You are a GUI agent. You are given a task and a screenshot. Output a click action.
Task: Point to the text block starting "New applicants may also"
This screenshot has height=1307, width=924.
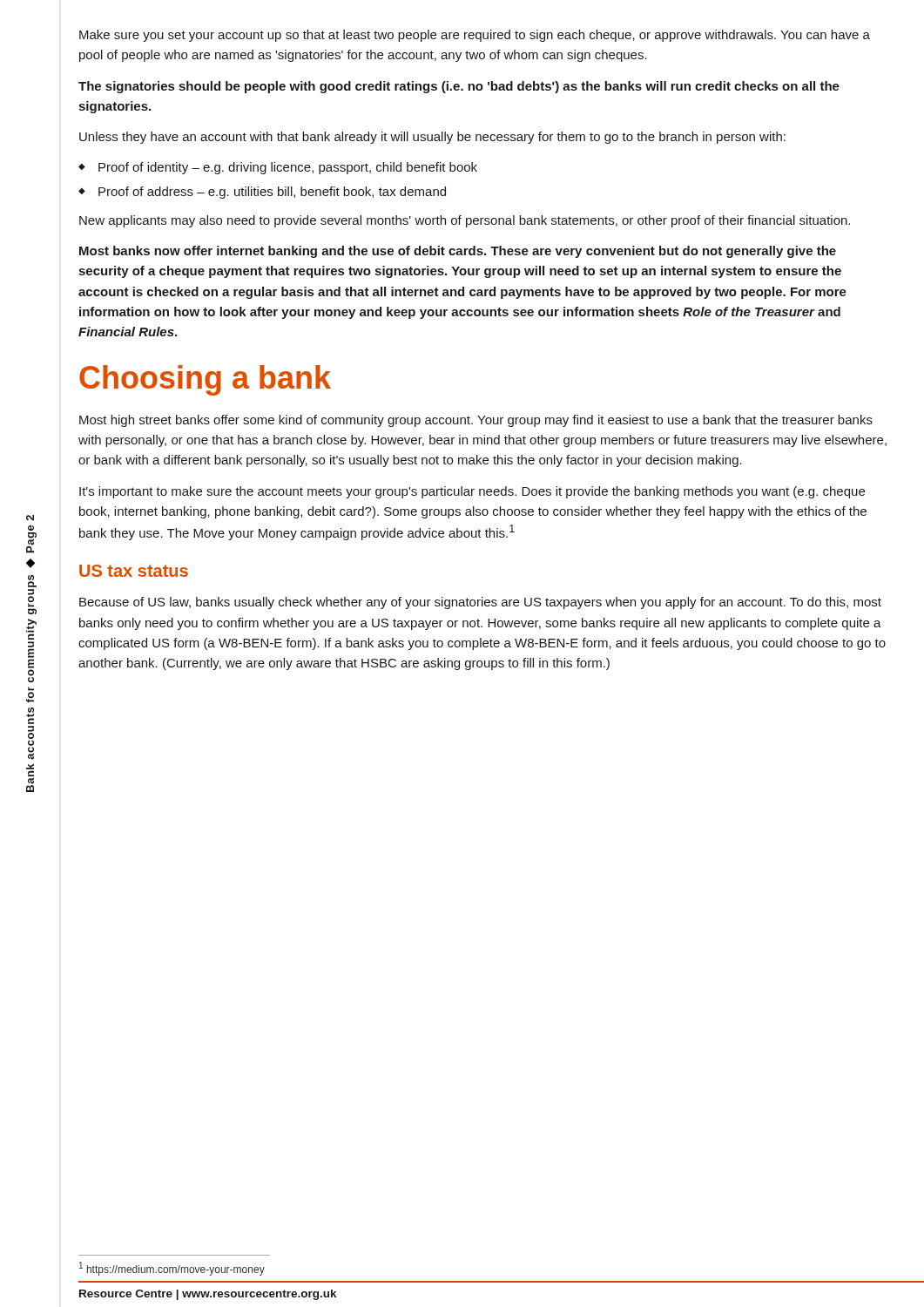coord(465,220)
